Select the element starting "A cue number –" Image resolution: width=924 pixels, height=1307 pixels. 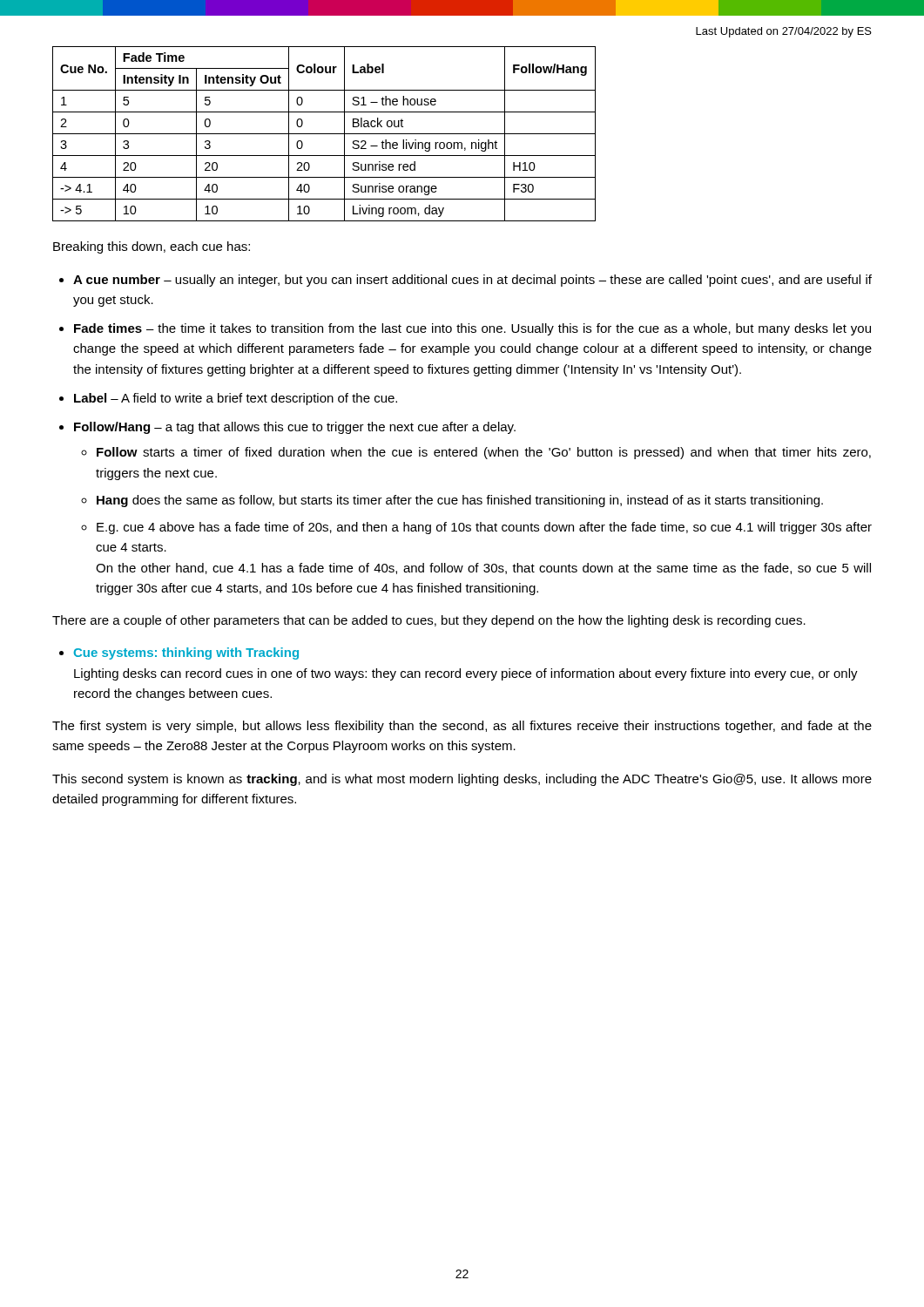coord(472,289)
